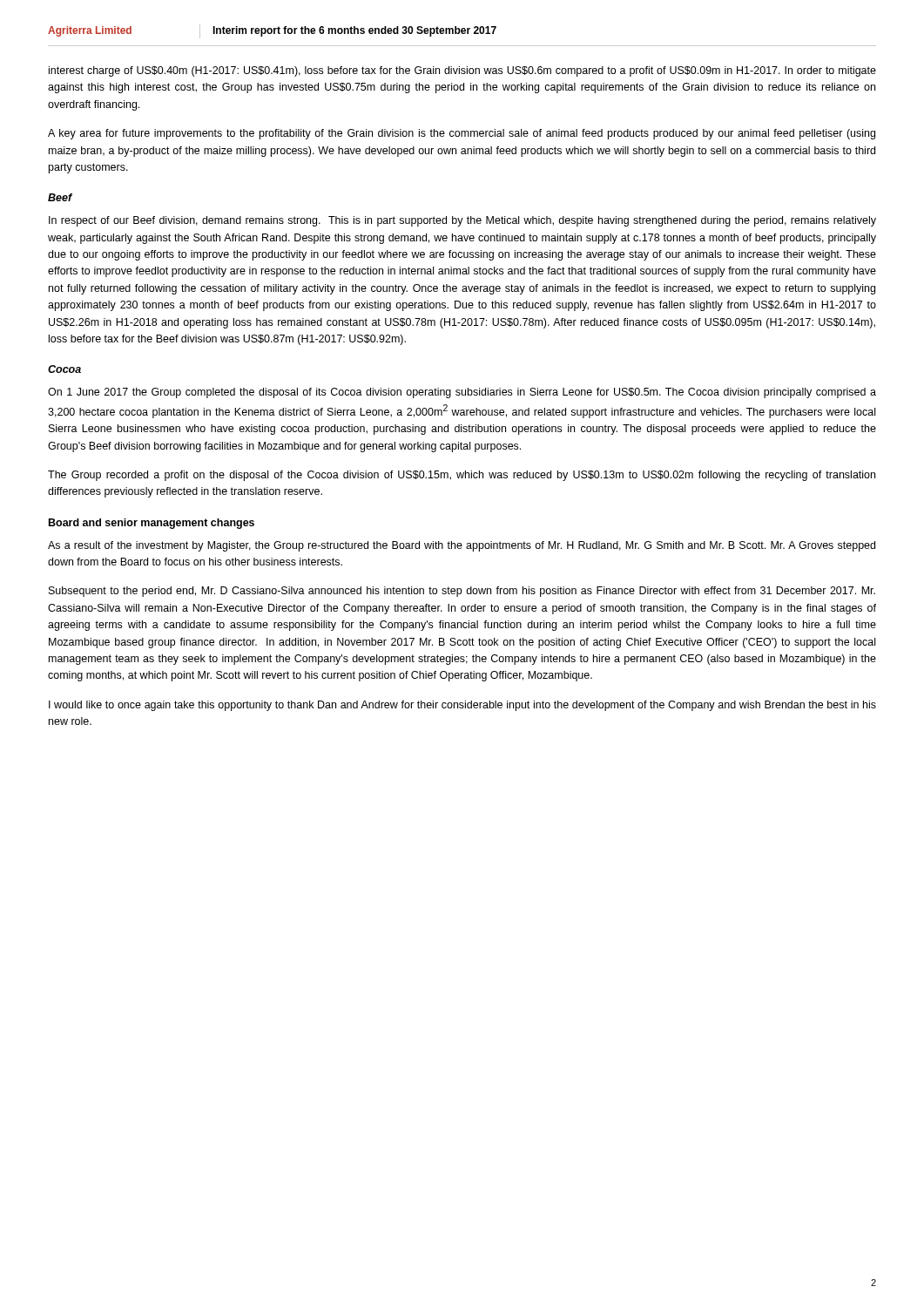
Task: Point to the block beginning "I would like to once again"
Action: pyautogui.click(x=462, y=713)
